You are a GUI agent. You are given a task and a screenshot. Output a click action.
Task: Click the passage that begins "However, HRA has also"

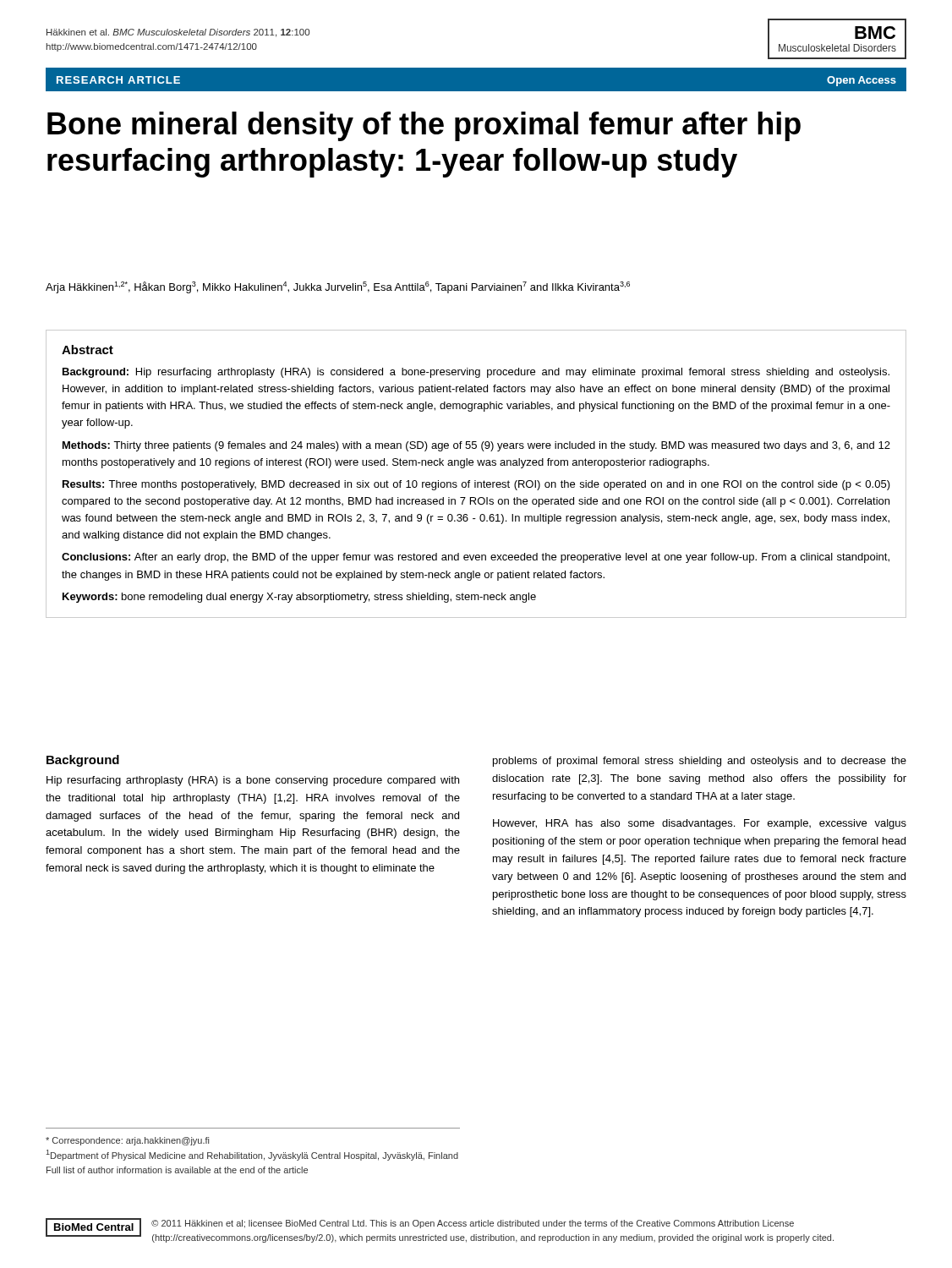pos(699,867)
